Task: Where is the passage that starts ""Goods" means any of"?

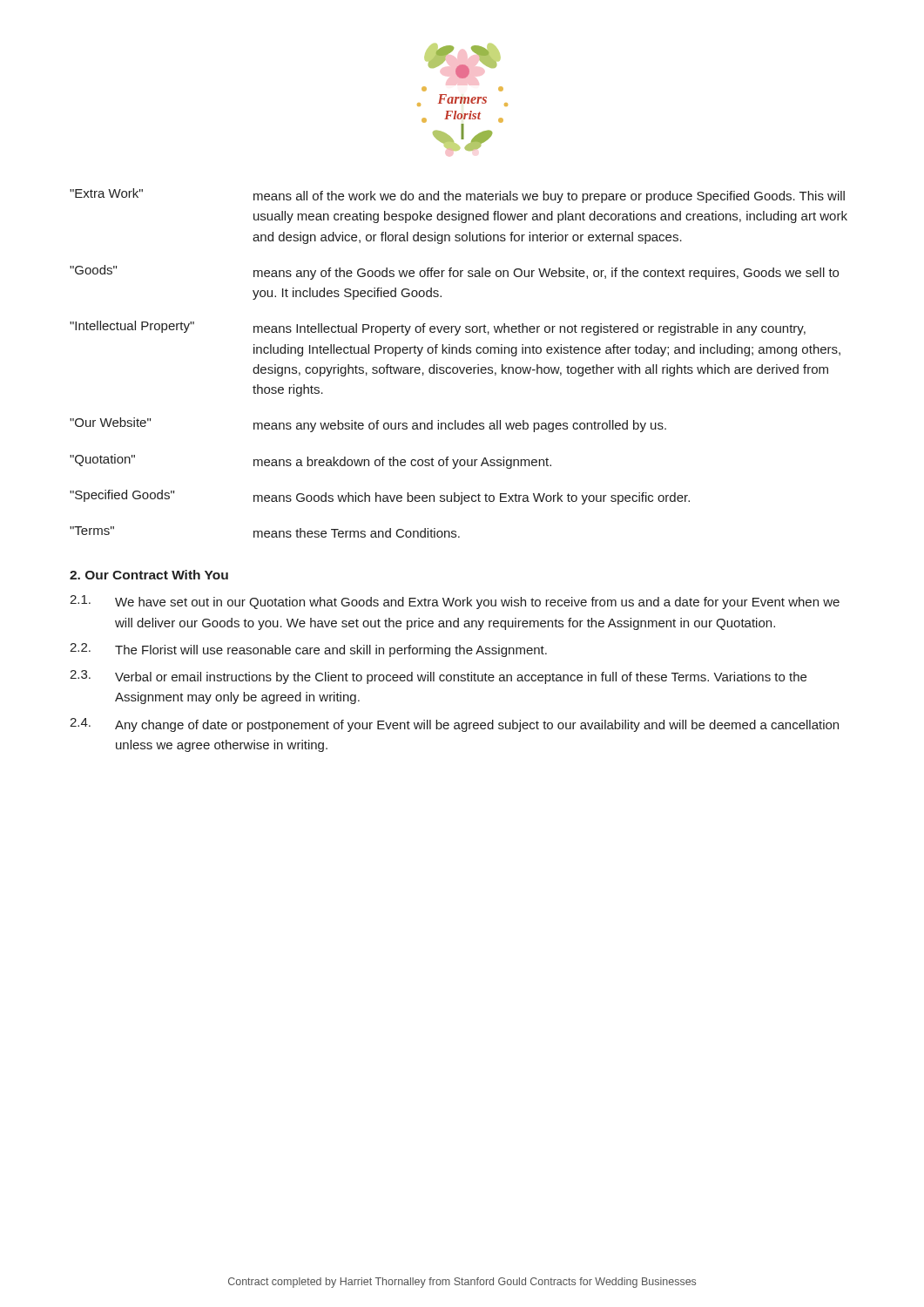Action: 462,282
